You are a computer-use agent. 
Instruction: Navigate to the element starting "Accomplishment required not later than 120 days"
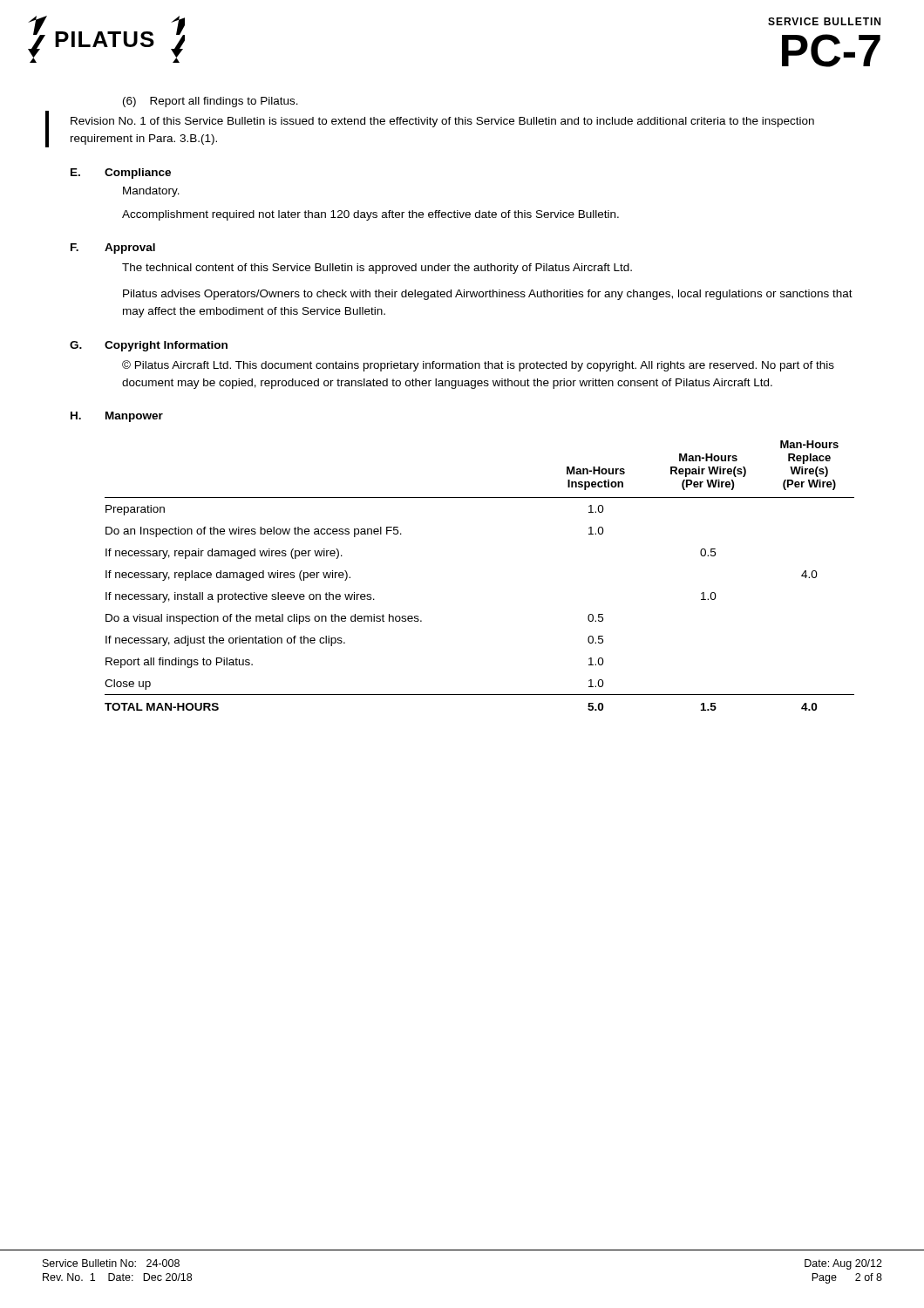click(x=371, y=214)
